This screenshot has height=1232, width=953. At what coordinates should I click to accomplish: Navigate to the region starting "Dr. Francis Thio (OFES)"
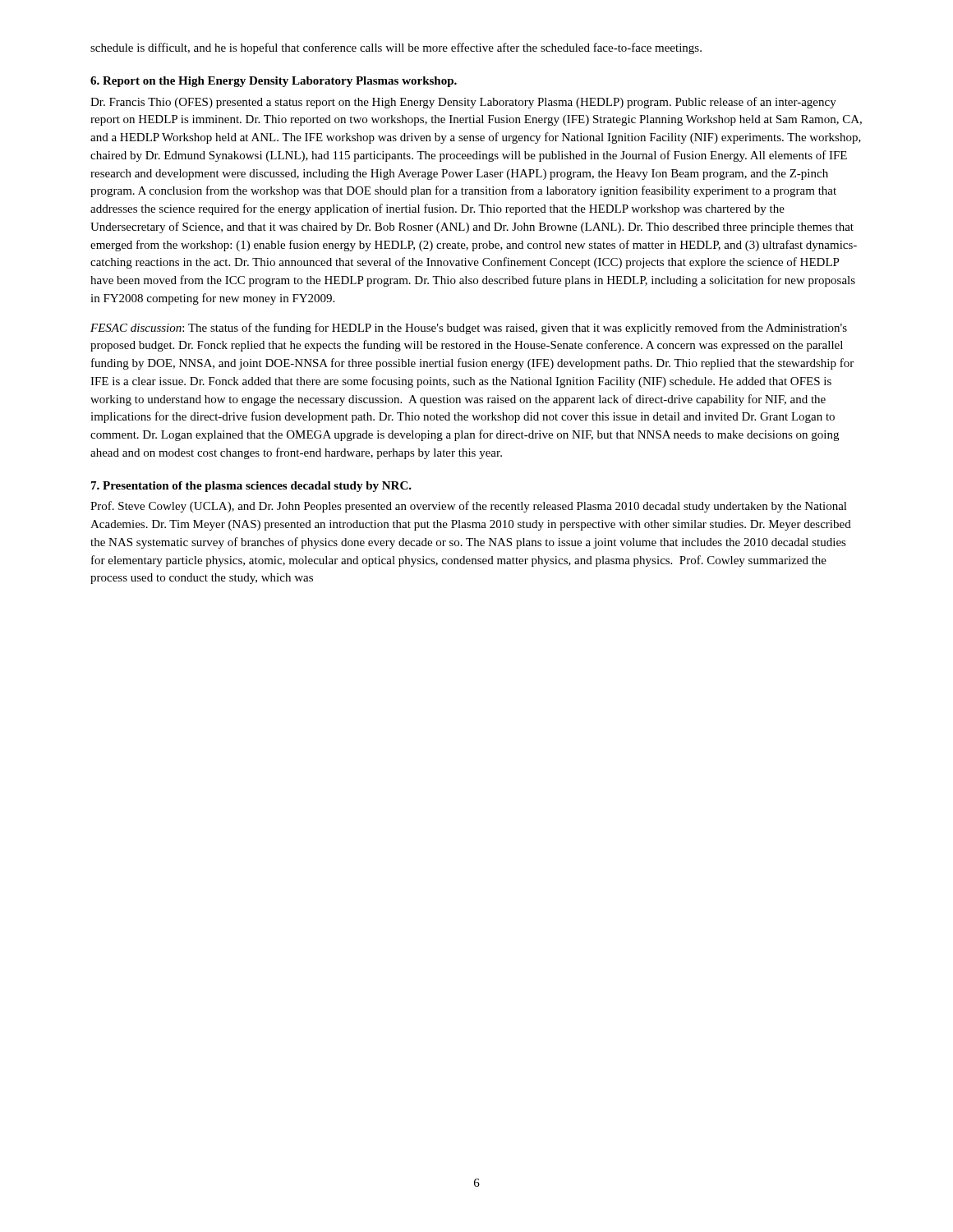(x=476, y=200)
